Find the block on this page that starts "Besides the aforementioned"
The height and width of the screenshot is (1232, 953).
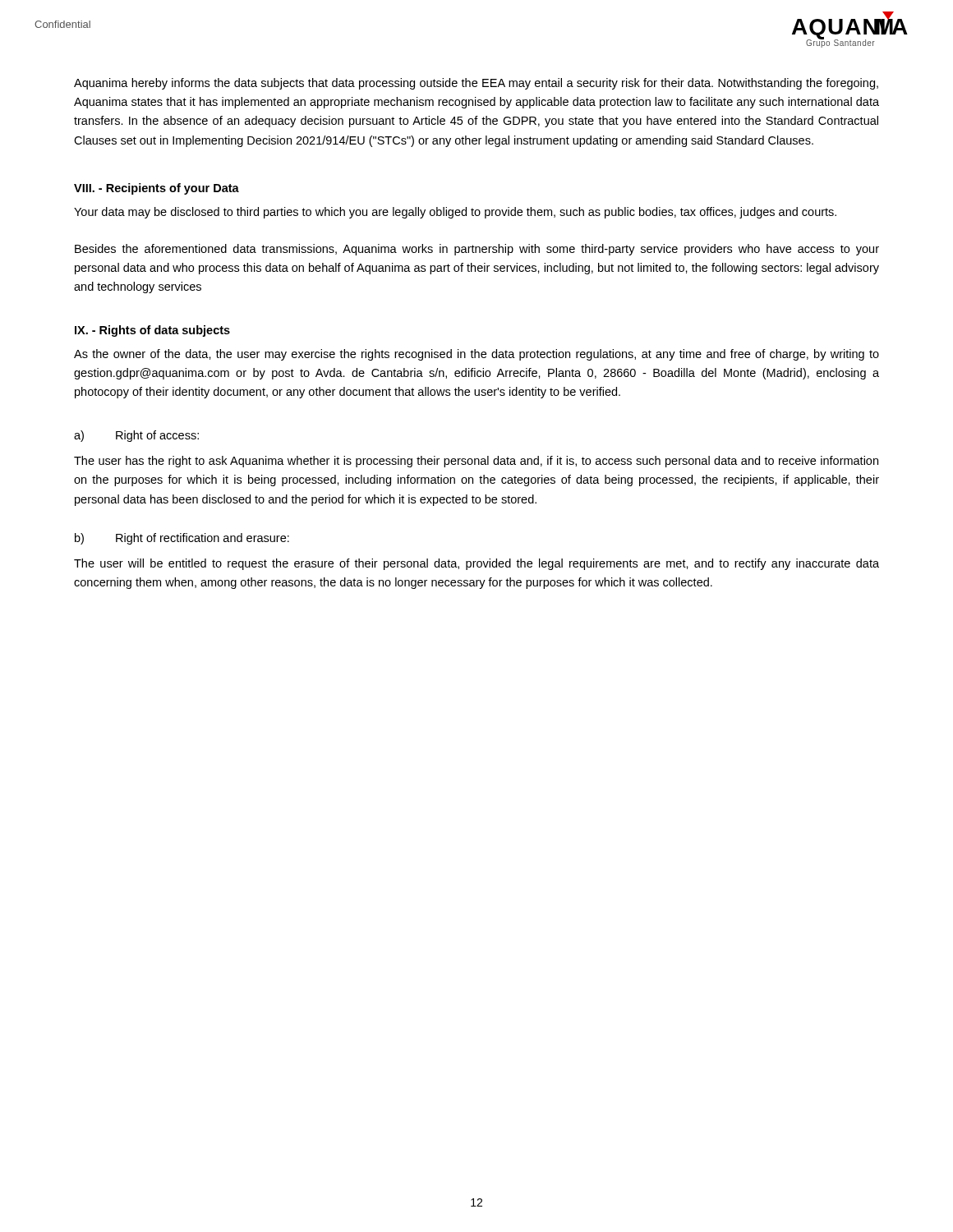click(476, 268)
